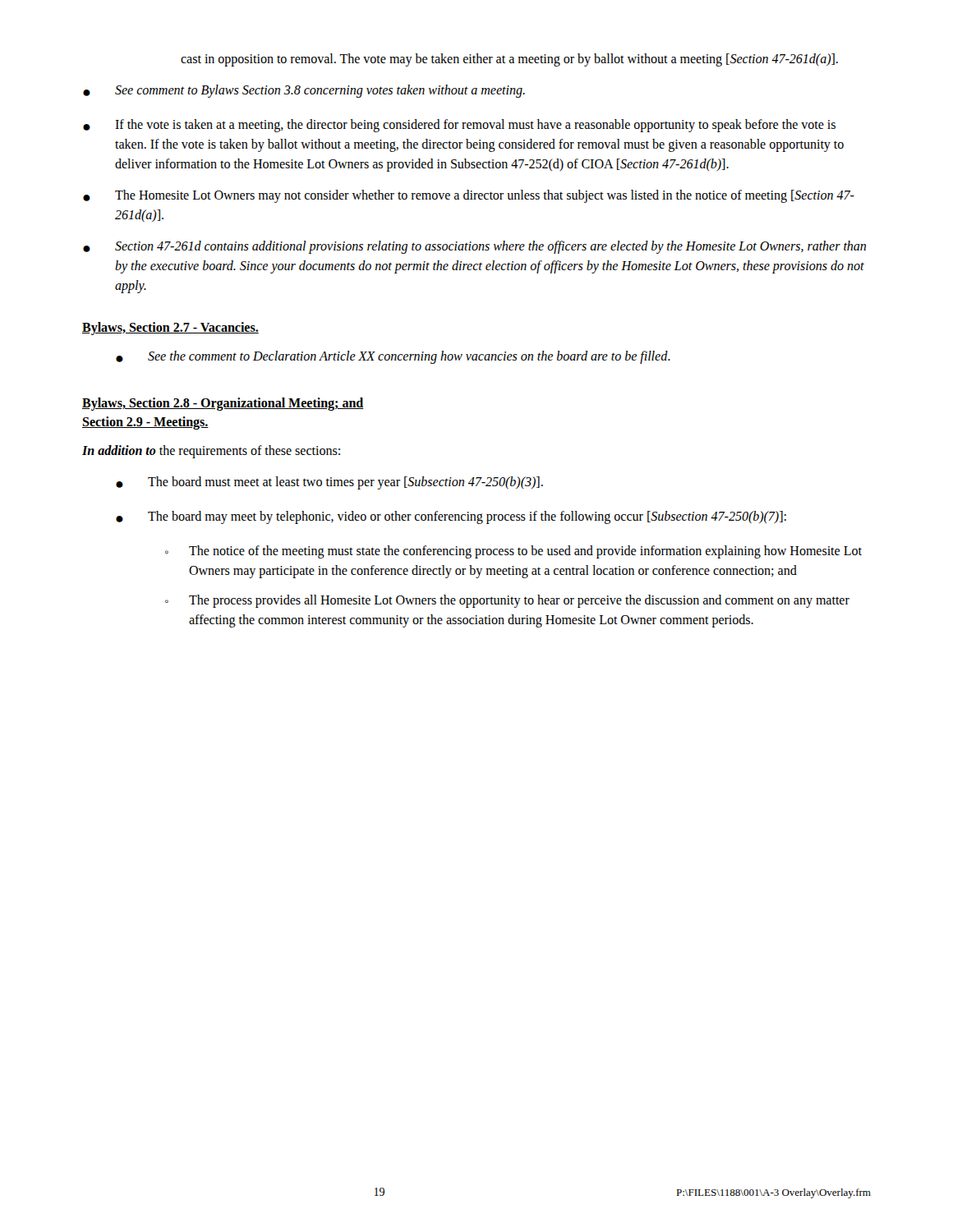Click on the region starting "In addition to the requirements of"
Screen dimensions: 1232x953
212,451
